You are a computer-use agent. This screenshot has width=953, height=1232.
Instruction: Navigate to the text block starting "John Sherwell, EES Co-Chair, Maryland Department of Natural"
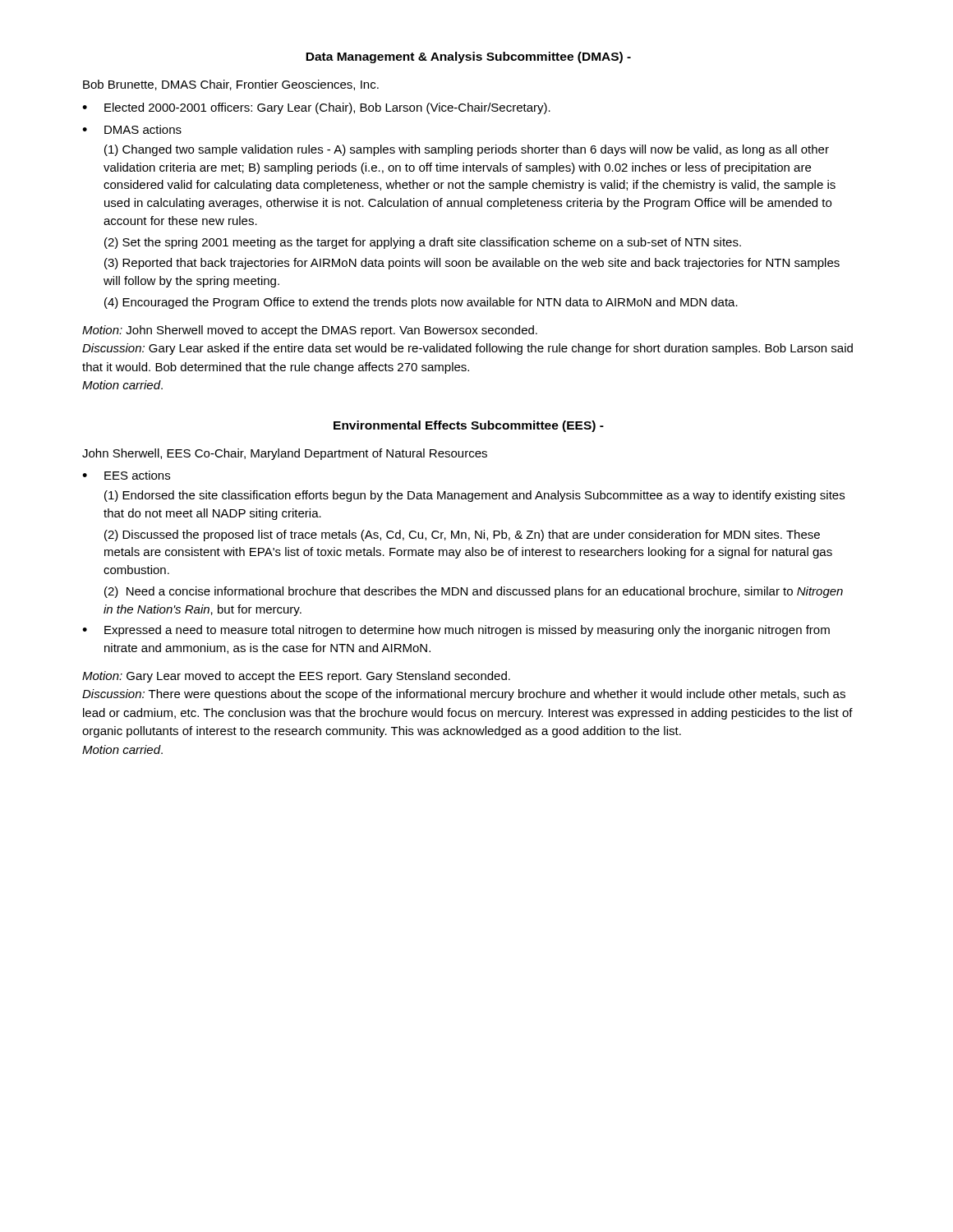click(x=285, y=453)
